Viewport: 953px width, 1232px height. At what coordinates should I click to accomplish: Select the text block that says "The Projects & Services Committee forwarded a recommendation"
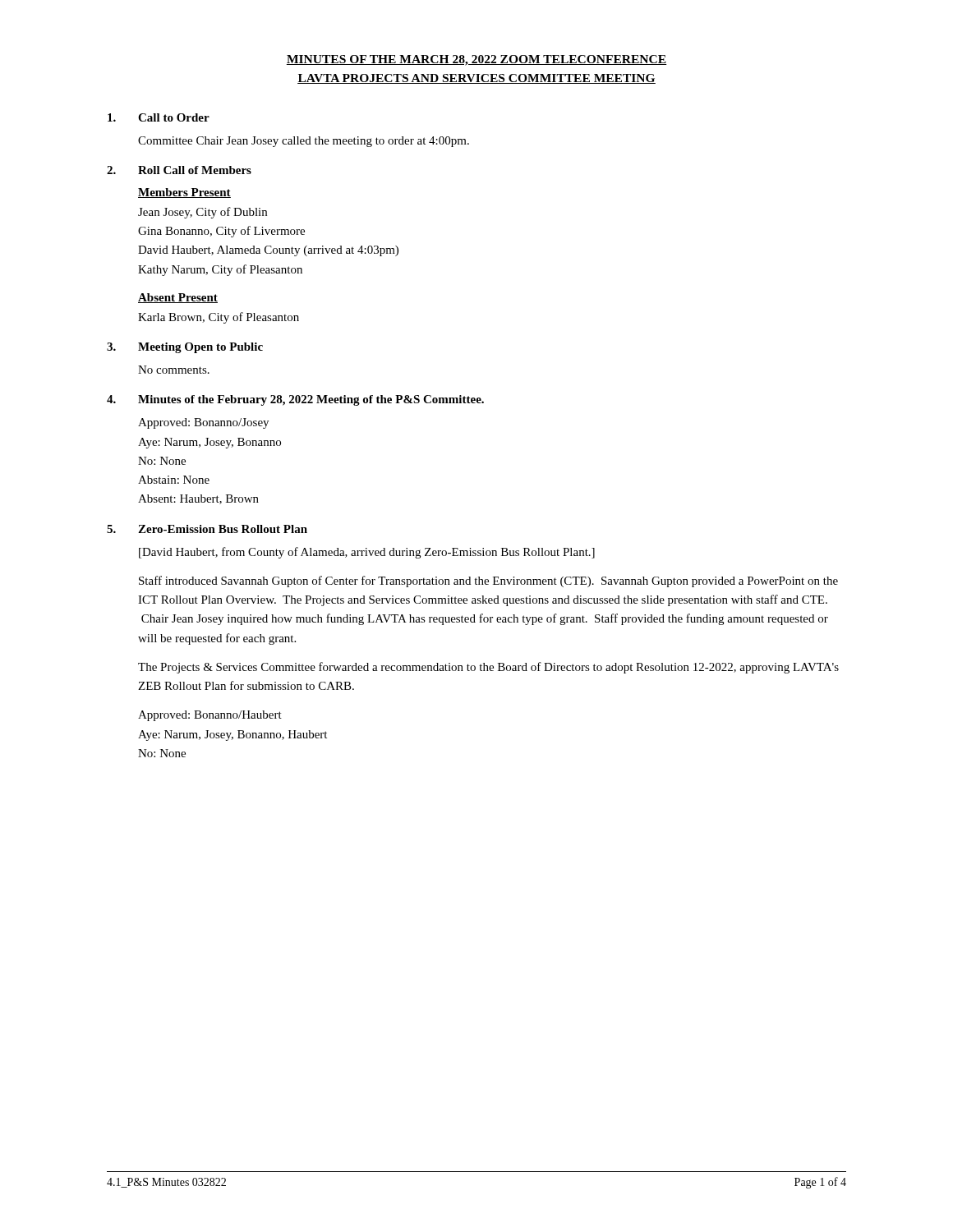coord(488,676)
